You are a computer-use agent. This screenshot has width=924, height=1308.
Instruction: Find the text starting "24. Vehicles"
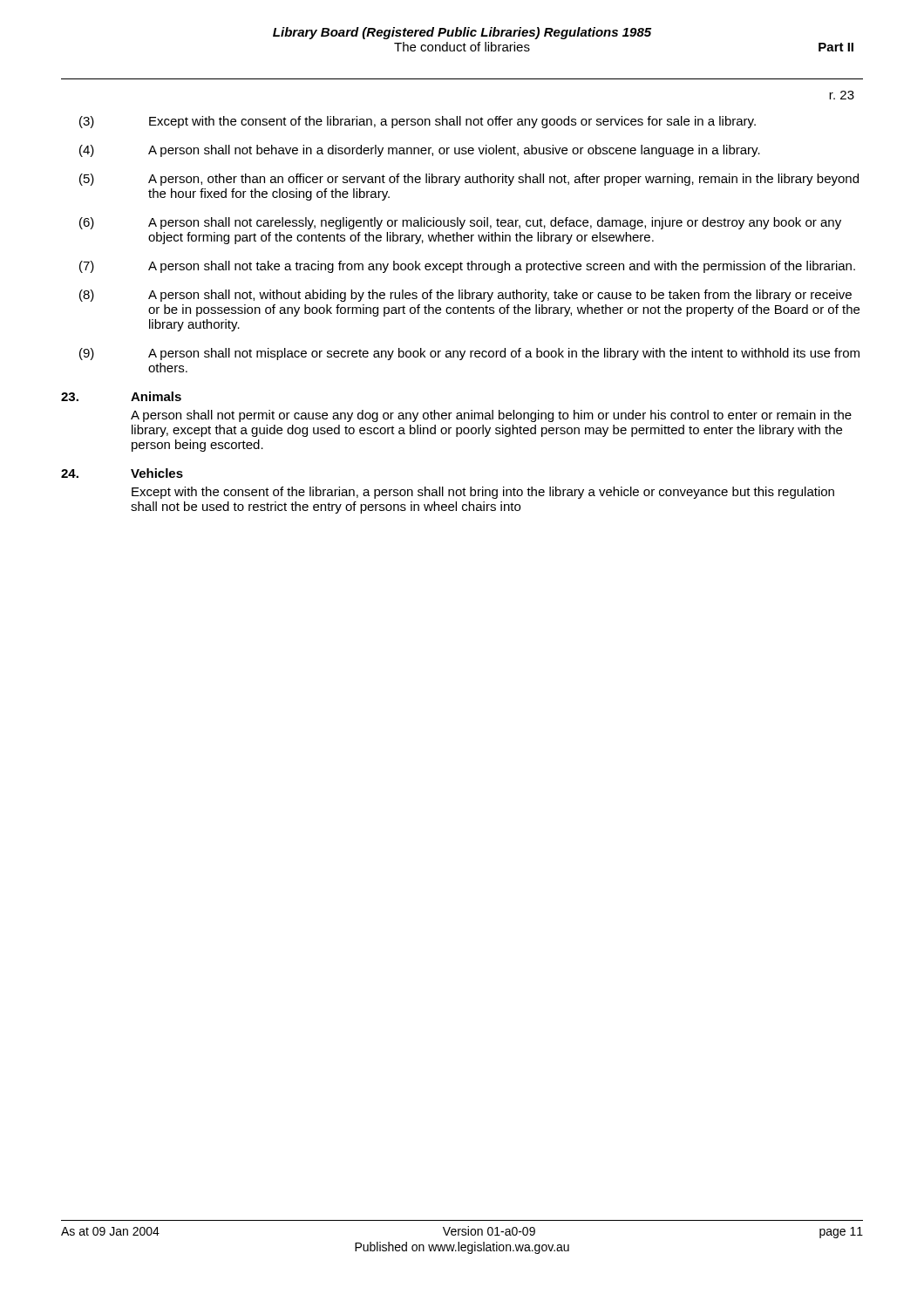[70, 473]
